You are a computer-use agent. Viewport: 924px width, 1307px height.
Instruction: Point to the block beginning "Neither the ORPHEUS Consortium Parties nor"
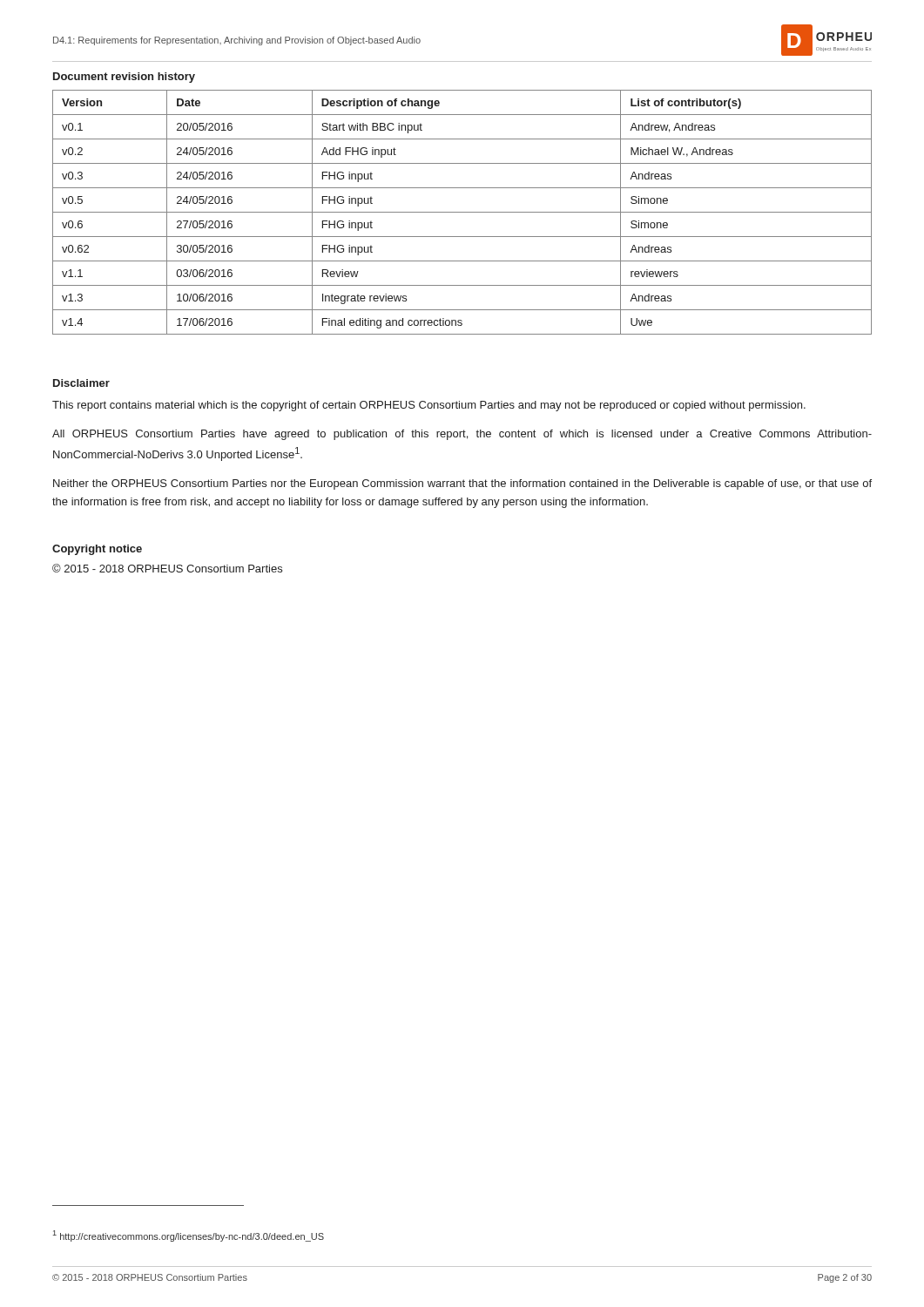click(x=462, y=492)
